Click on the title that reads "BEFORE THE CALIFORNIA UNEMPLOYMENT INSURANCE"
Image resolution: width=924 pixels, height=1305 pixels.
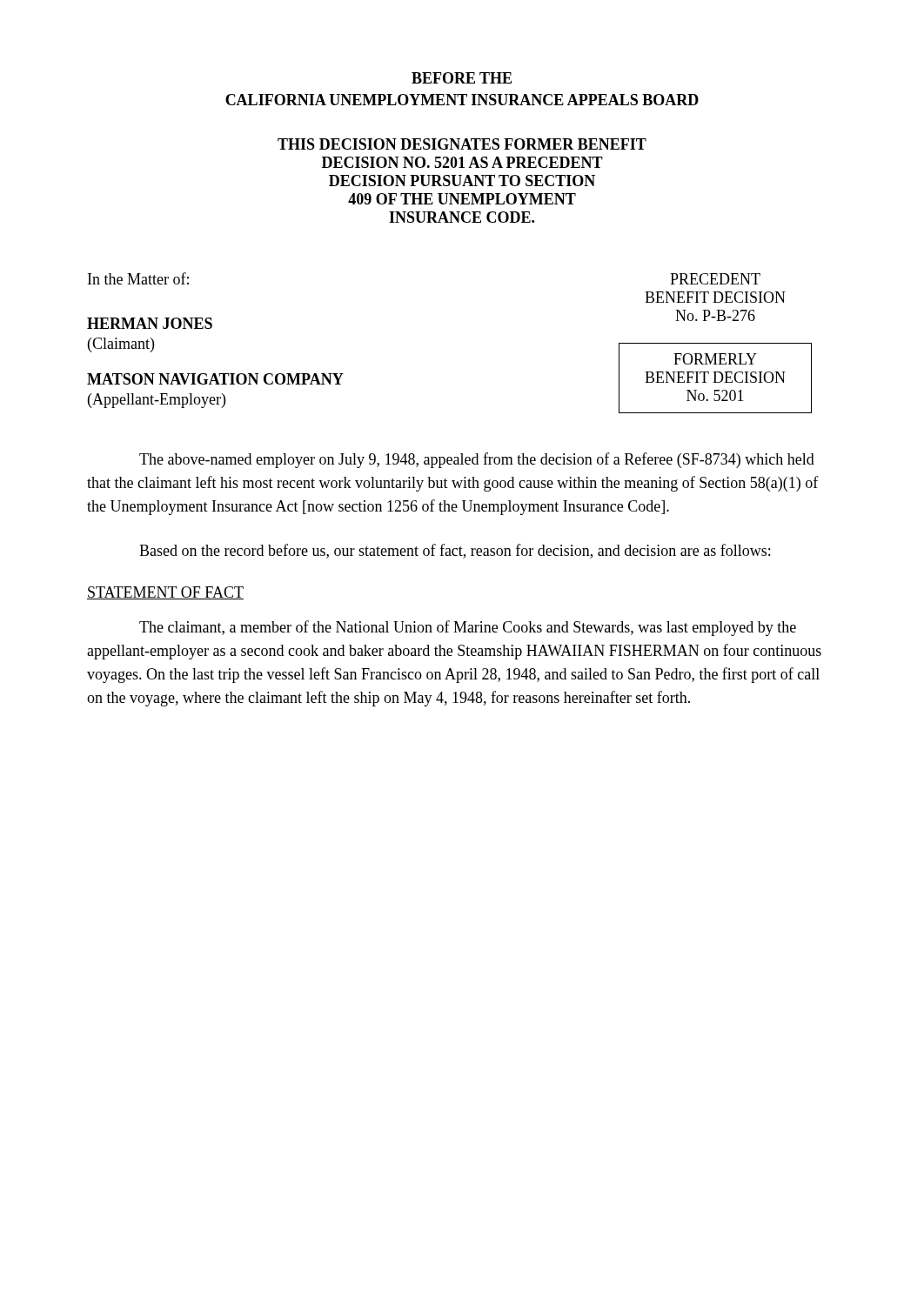[462, 90]
